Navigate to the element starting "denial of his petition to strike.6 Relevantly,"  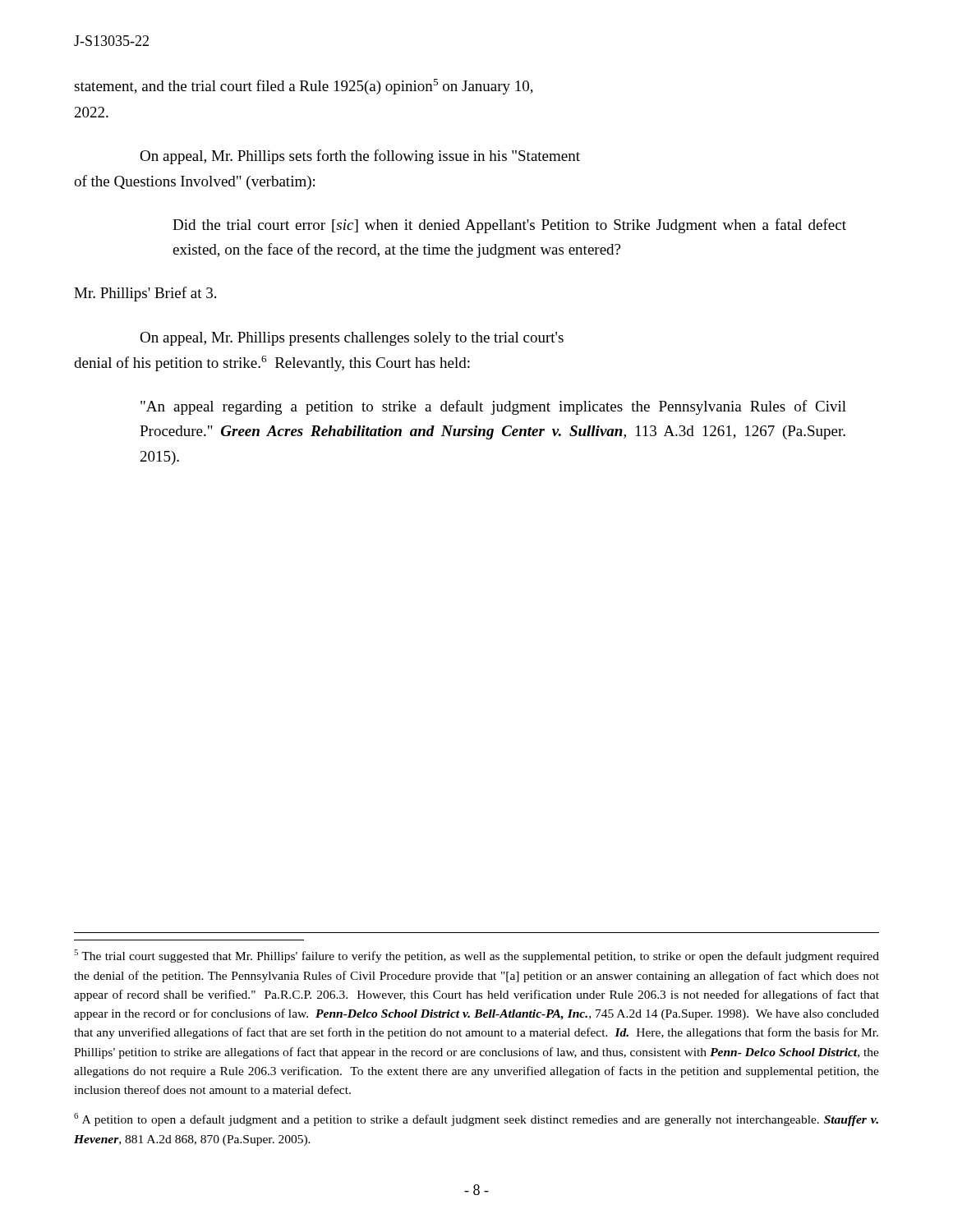272,362
